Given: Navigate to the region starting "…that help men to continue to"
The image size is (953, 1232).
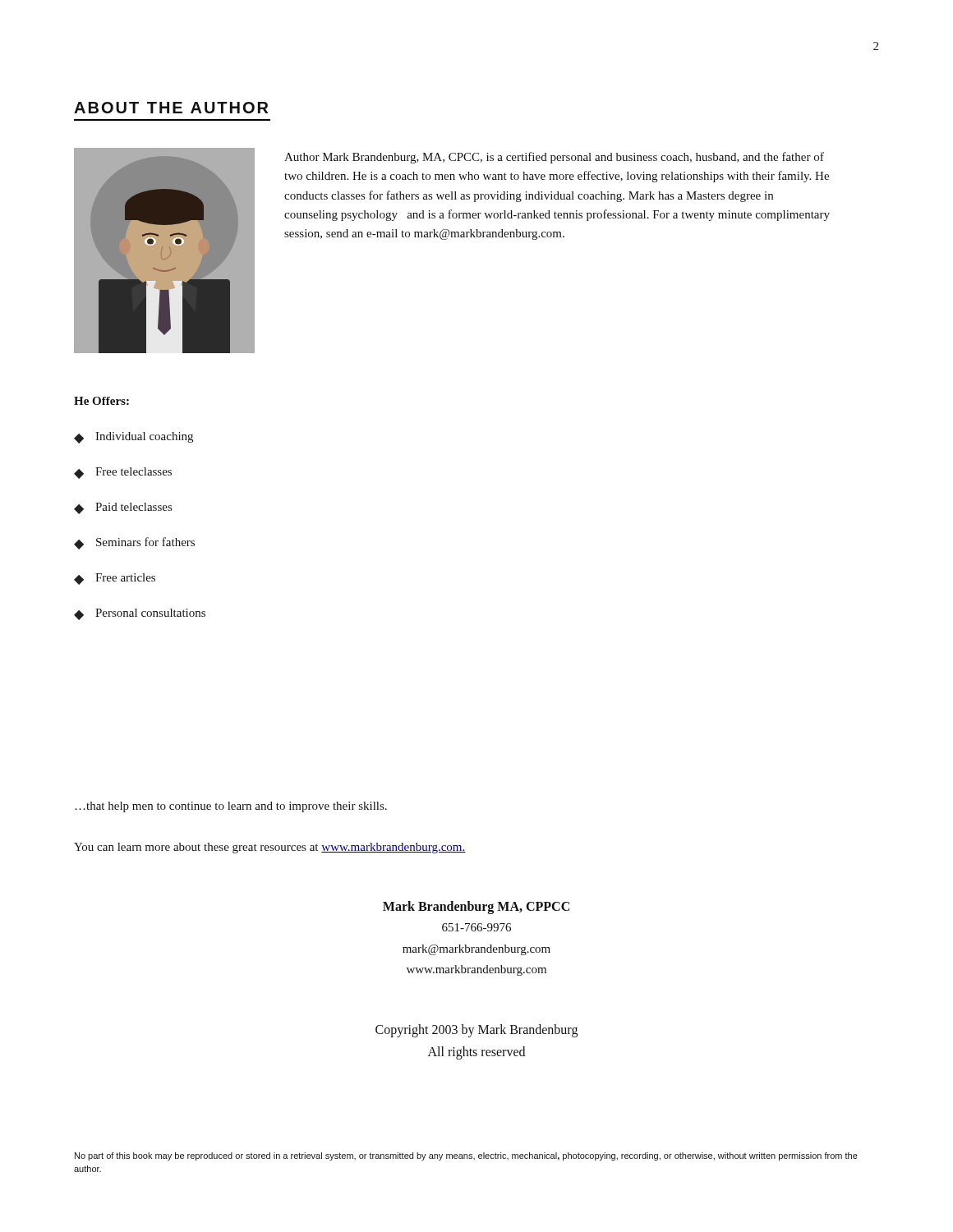Looking at the screenshot, I should point(231,806).
